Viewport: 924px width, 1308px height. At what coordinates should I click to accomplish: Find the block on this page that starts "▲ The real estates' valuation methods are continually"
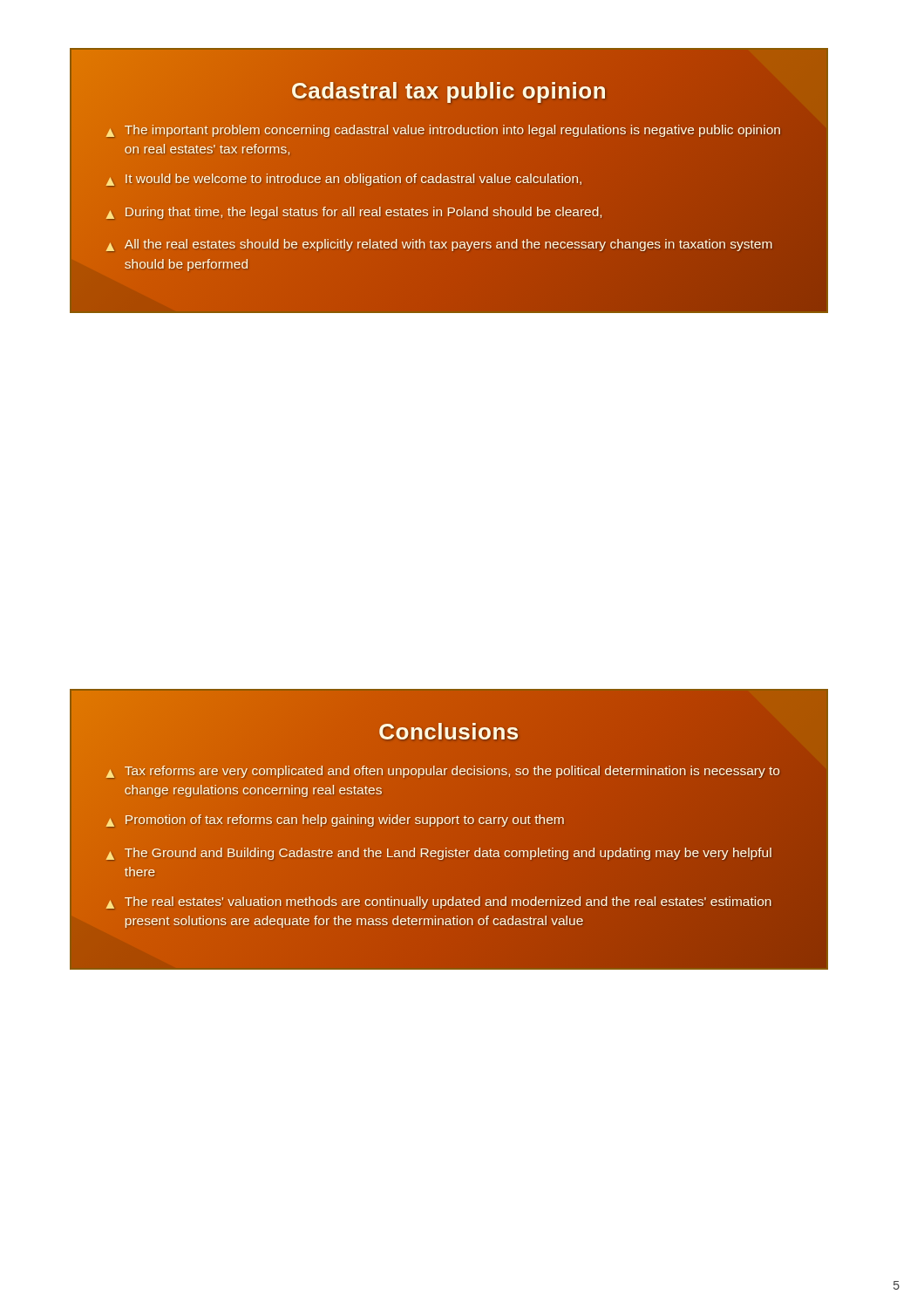pos(449,911)
